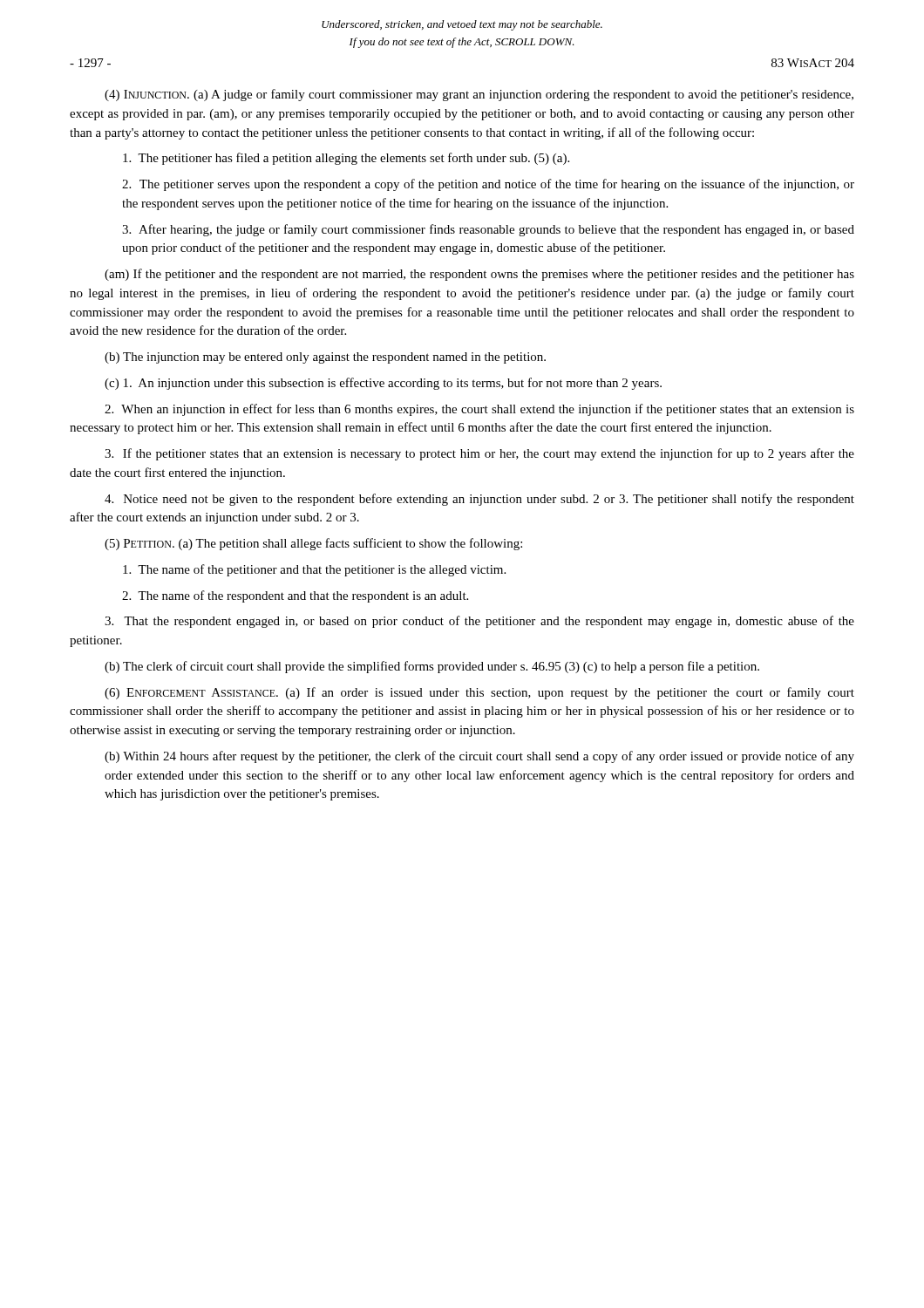Image resolution: width=924 pixels, height=1308 pixels.
Task: Click the passage that begins "3. That the respondent engaged in, or"
Action: (x=462, y=631)
